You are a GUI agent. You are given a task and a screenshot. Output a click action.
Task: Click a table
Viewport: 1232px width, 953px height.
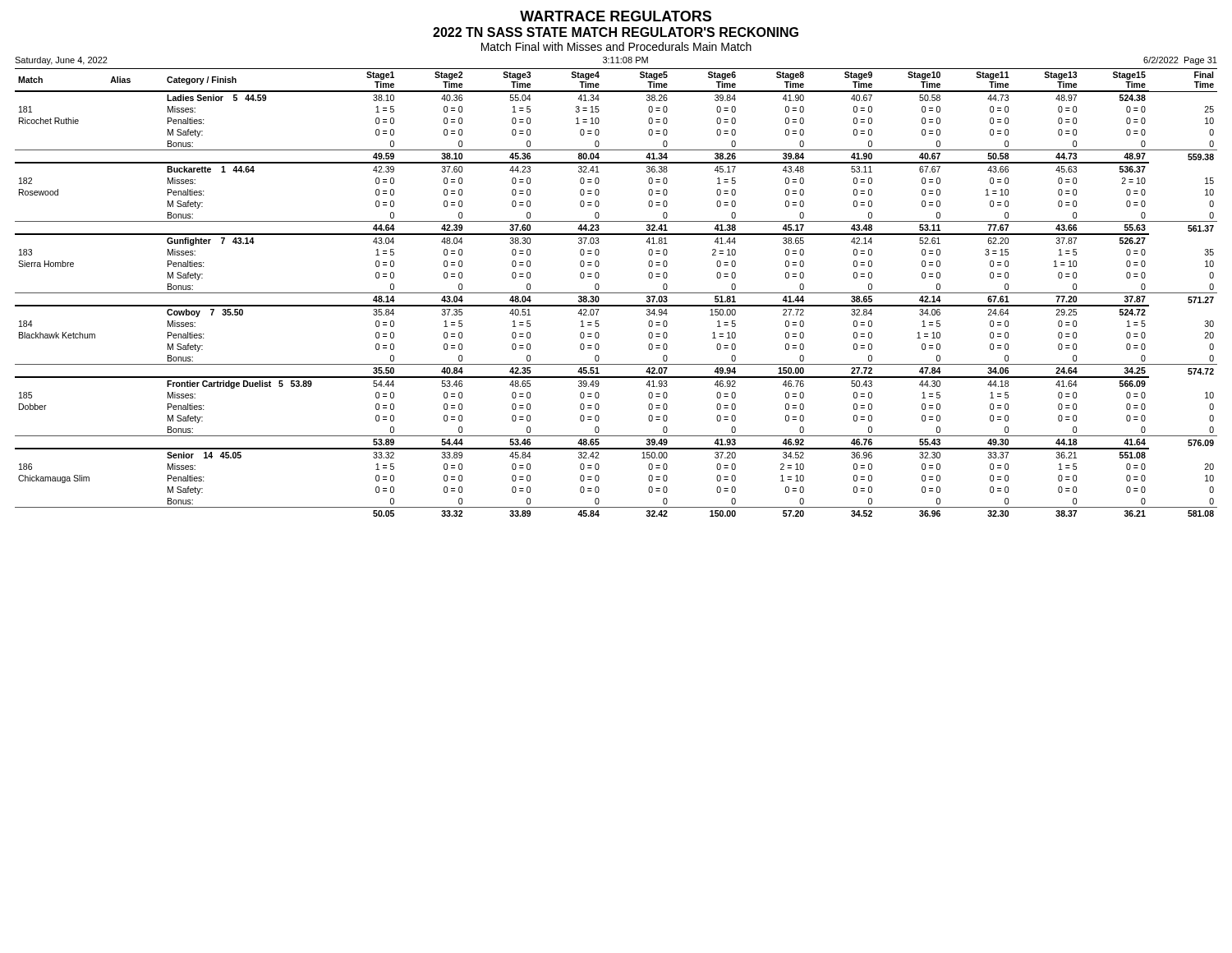[616, 294]
